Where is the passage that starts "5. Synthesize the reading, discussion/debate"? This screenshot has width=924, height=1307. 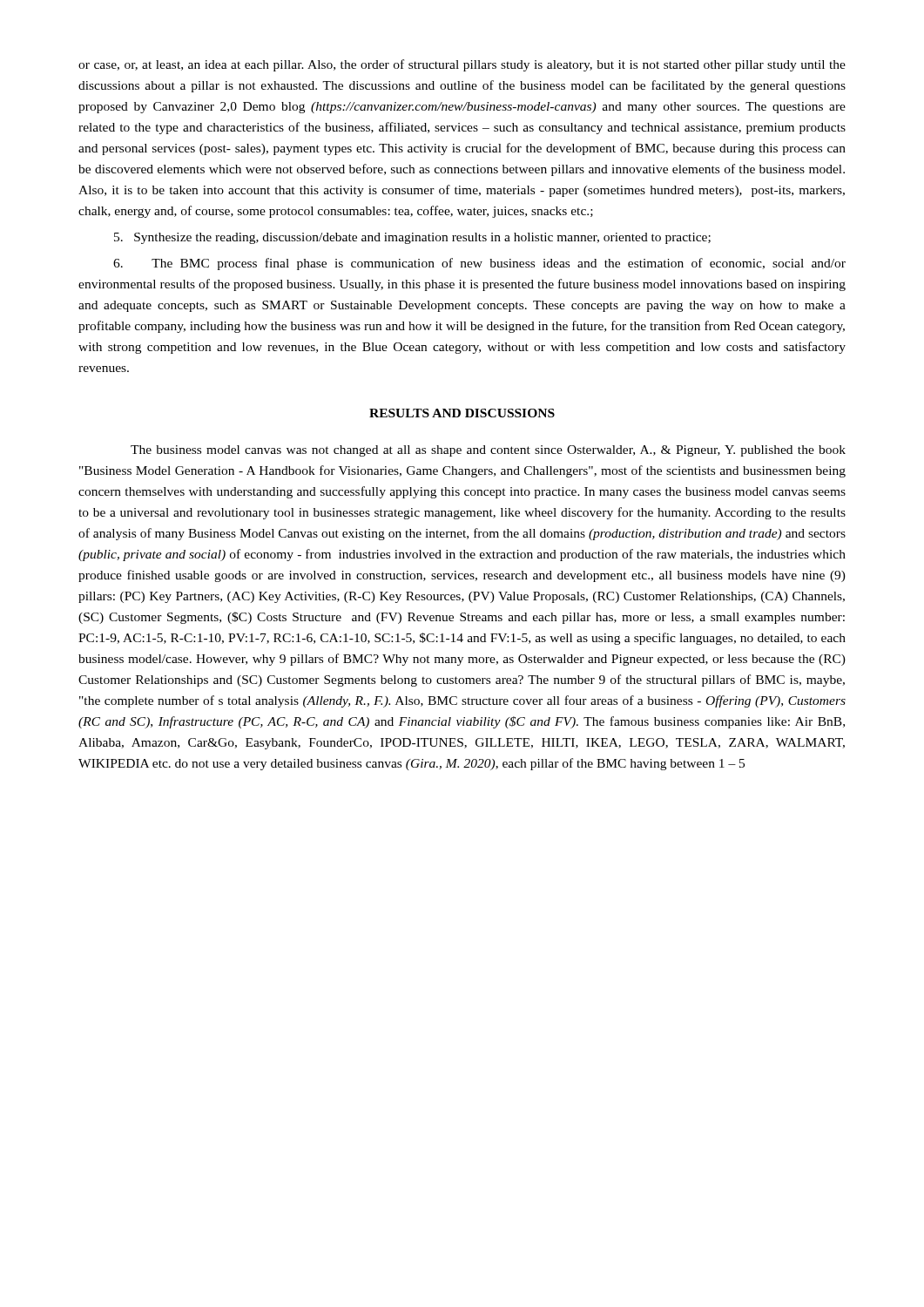point(412,237)
